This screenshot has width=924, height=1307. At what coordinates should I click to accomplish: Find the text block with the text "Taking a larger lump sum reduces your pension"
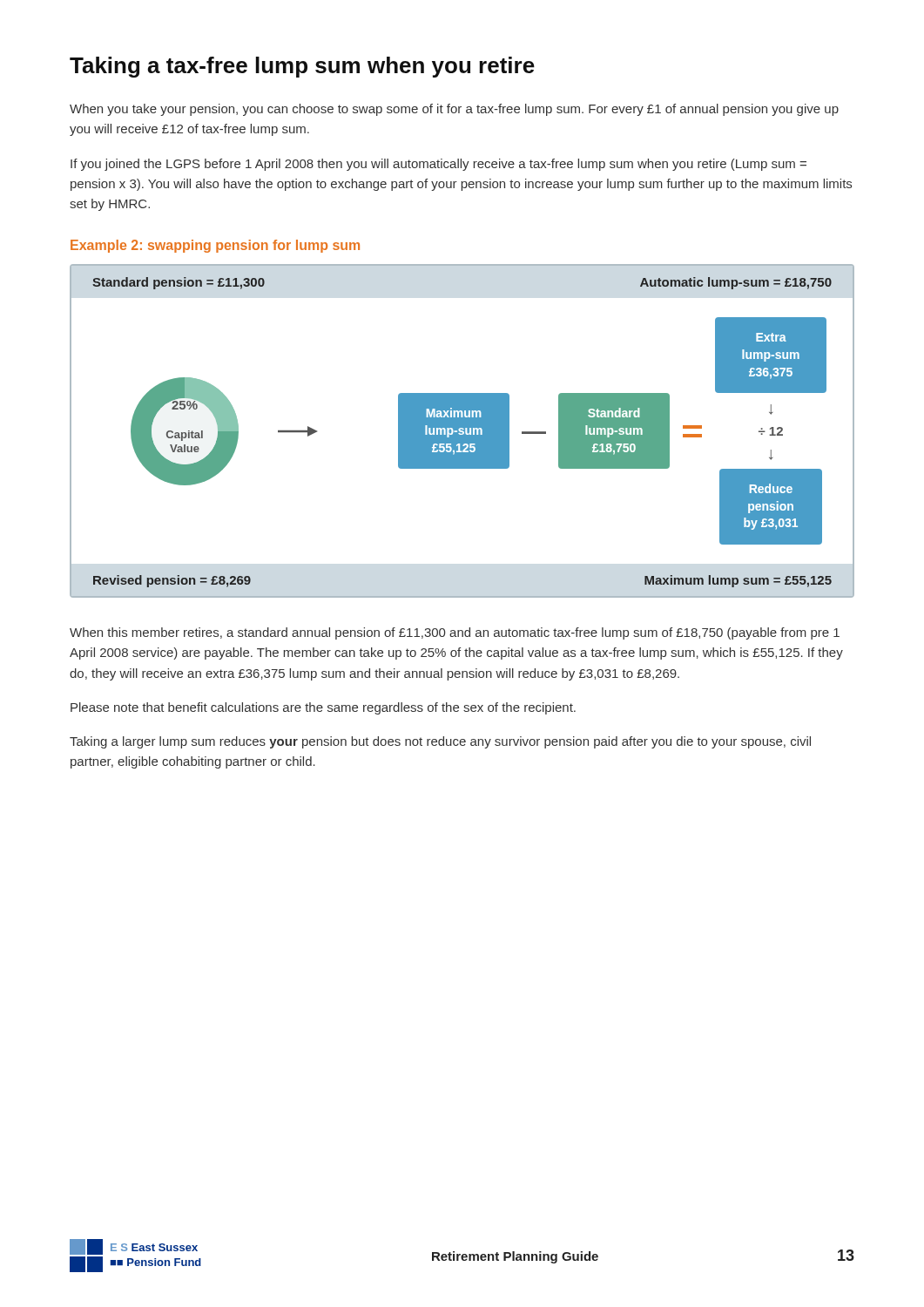tap(441, 751)
